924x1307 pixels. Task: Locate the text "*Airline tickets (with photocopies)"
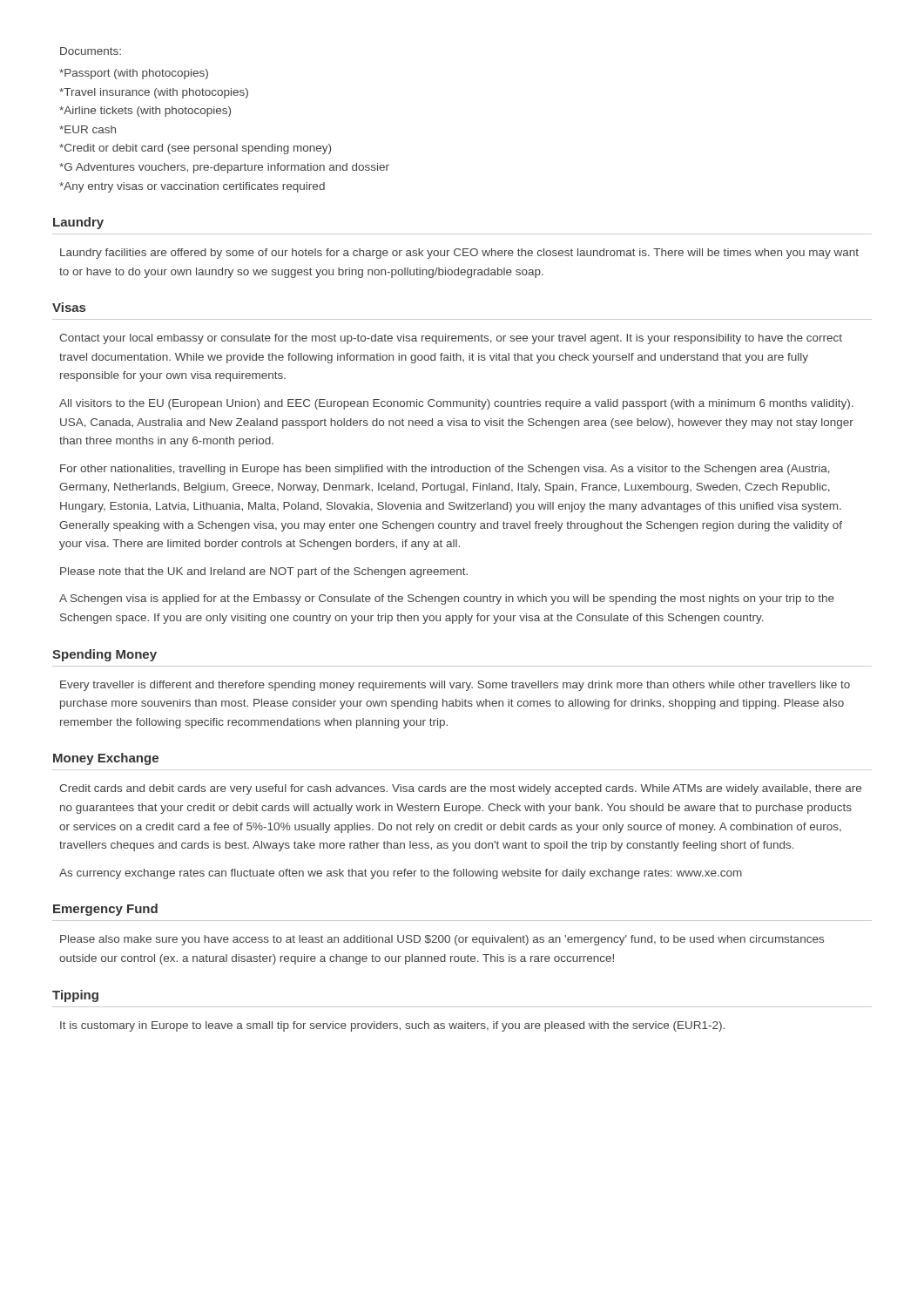tap(145, 110)
